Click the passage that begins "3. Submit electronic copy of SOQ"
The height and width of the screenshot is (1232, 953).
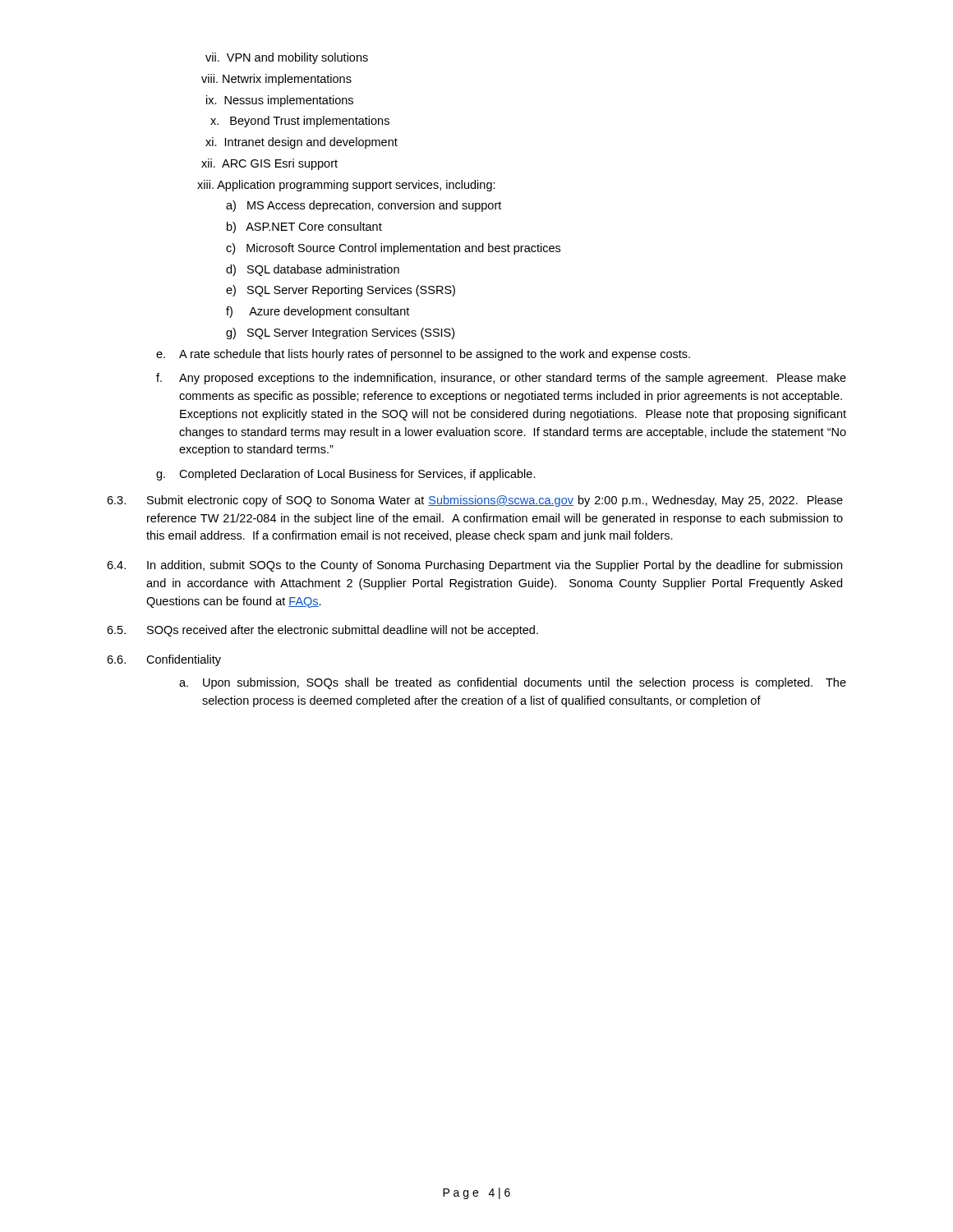pyautogui.click(x=475, y=519)
